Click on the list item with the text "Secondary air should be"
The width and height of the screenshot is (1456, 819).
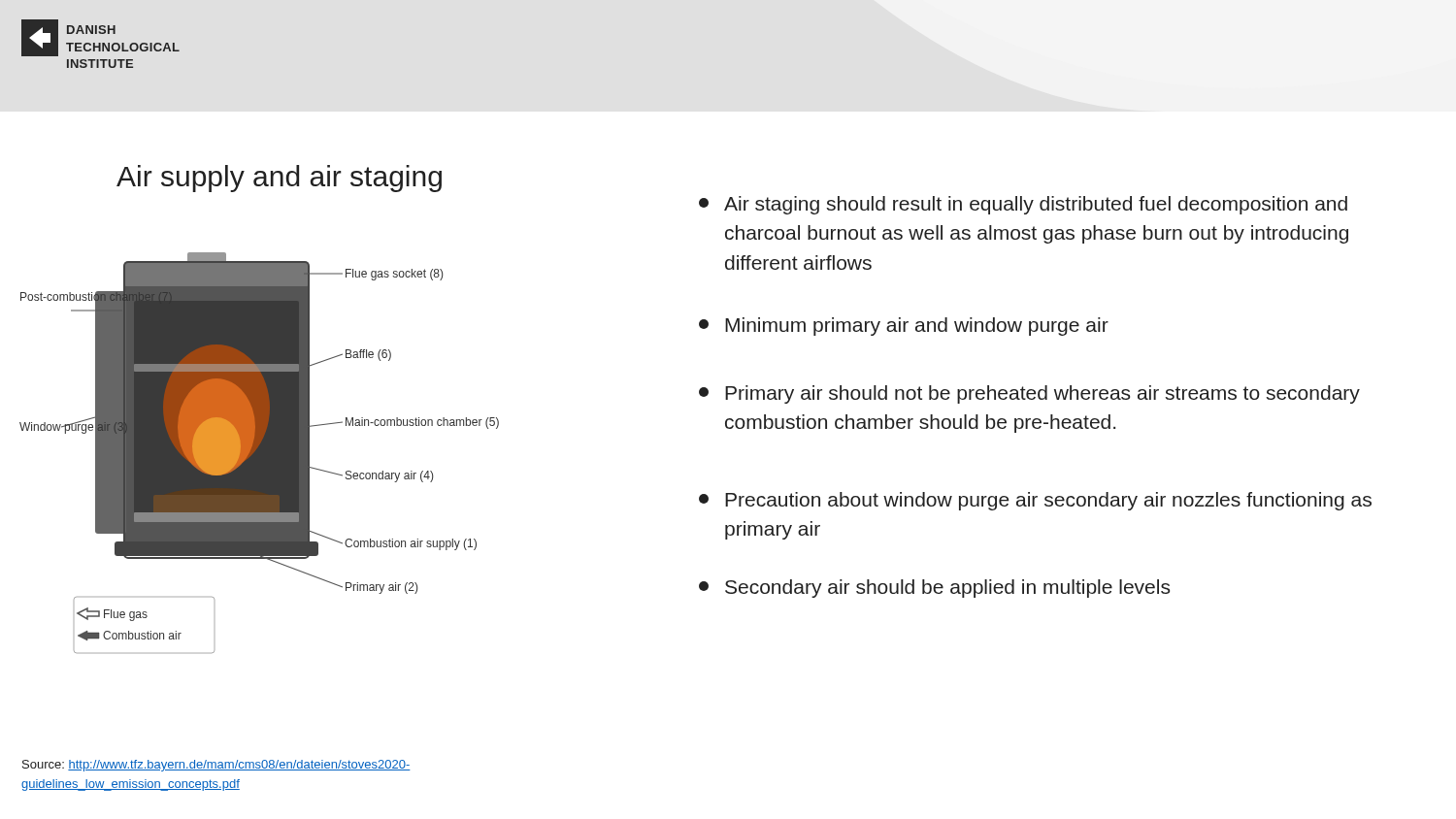(935, 587)
